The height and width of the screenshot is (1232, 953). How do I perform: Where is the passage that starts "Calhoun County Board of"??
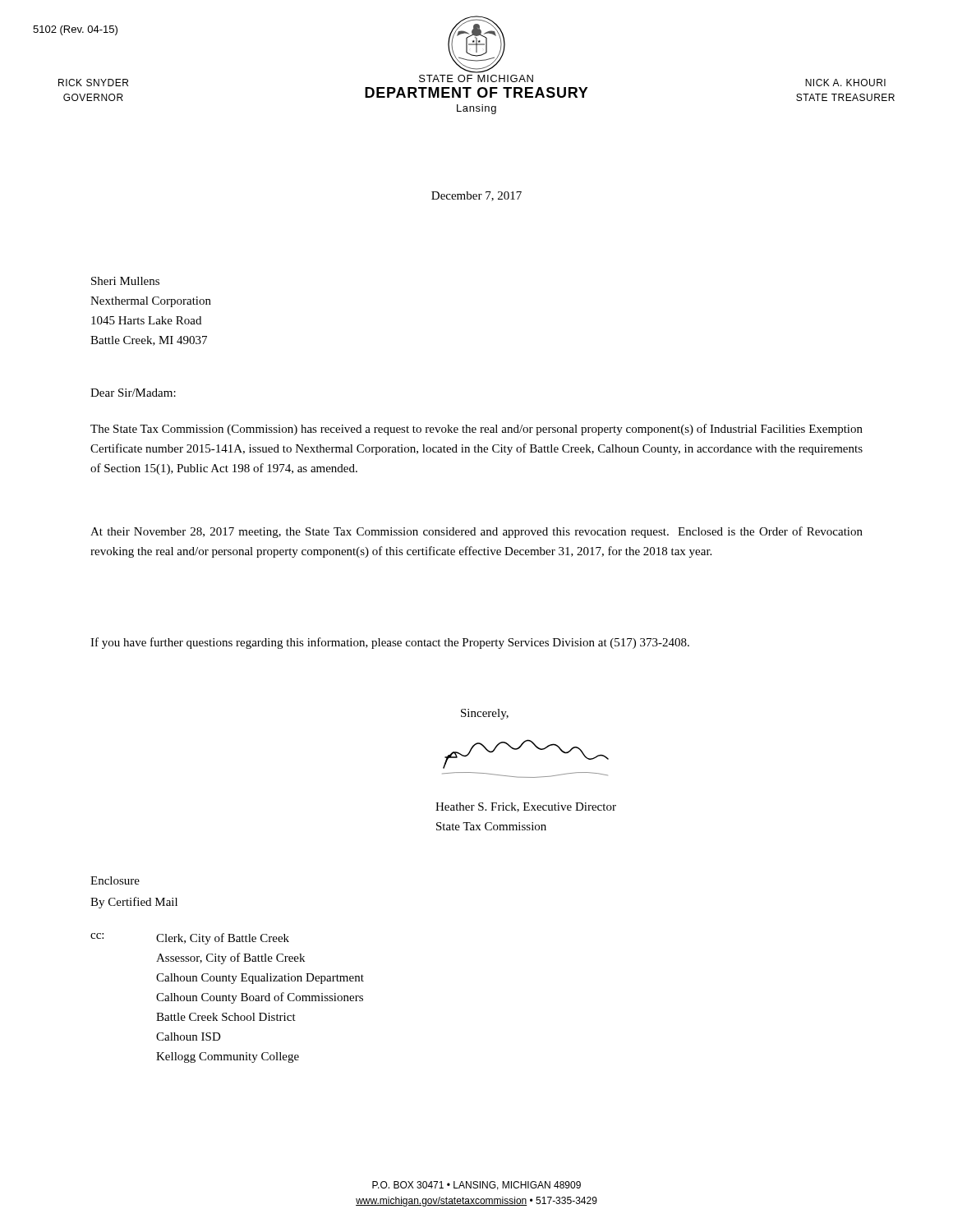click(260, 997)
